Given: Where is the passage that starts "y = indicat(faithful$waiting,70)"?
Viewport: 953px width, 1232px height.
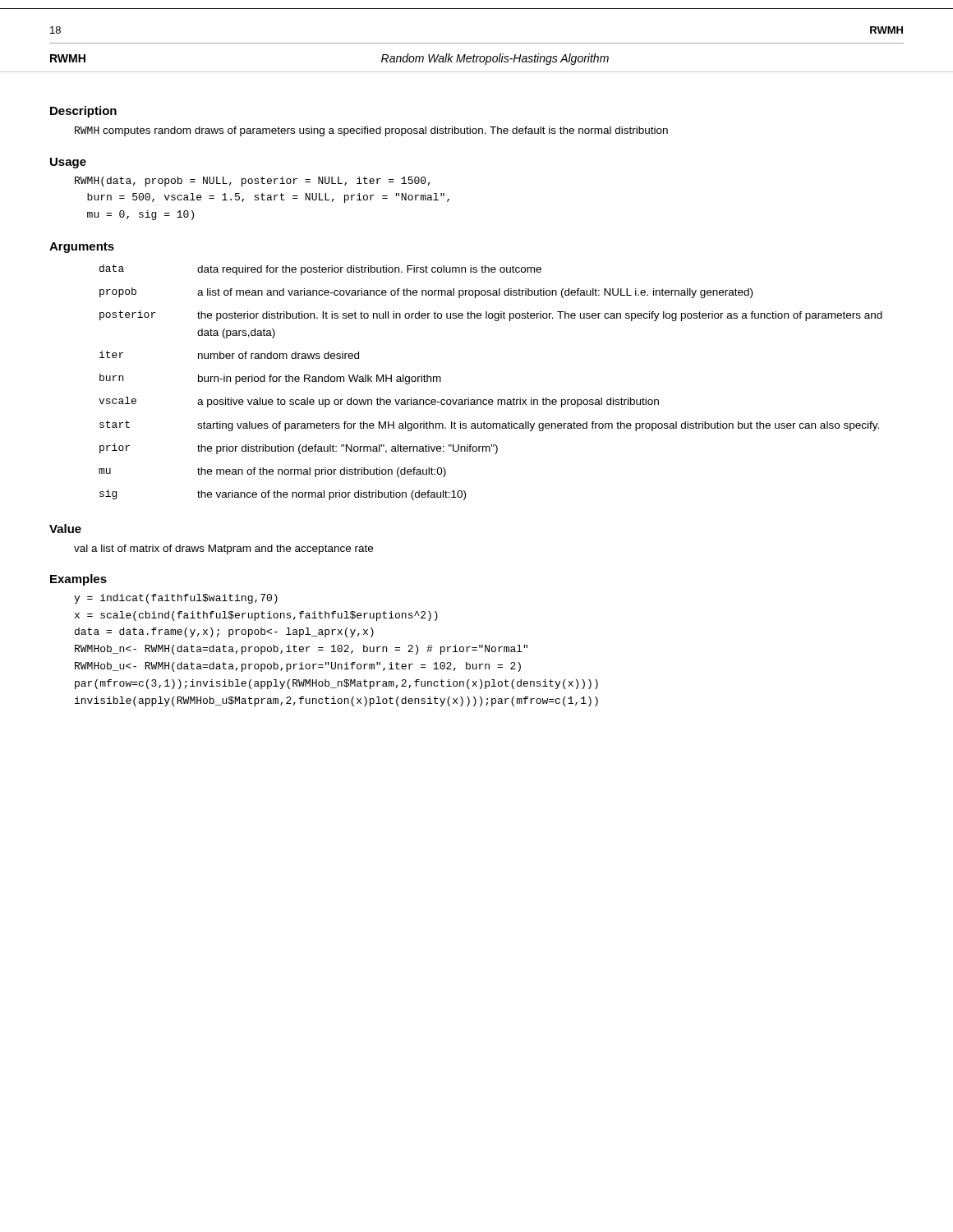Looking at the screenshot, I should click(x=337, y=650).
